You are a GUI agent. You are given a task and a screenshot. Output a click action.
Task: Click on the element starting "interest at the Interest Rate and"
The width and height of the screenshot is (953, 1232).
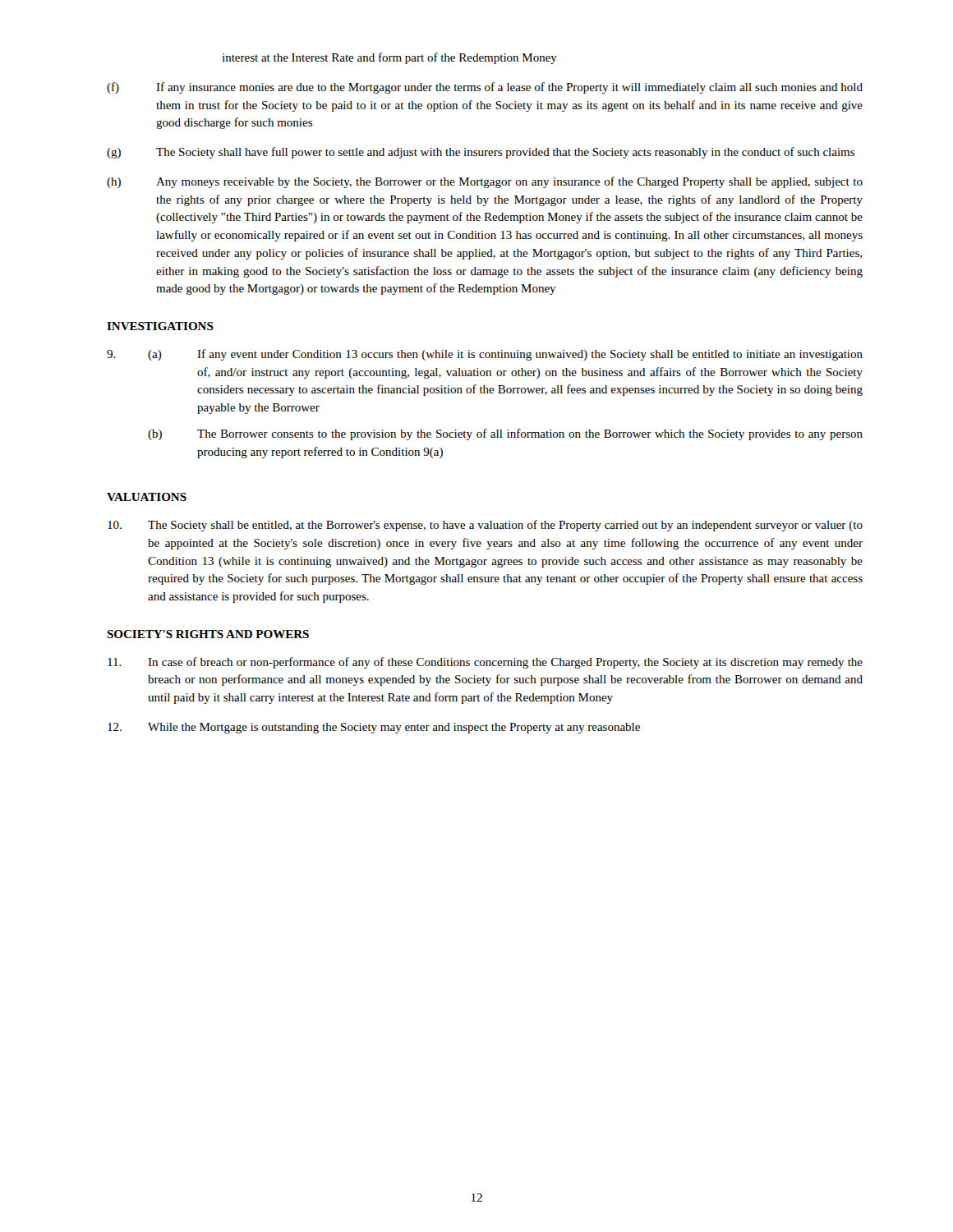(389, 57)
